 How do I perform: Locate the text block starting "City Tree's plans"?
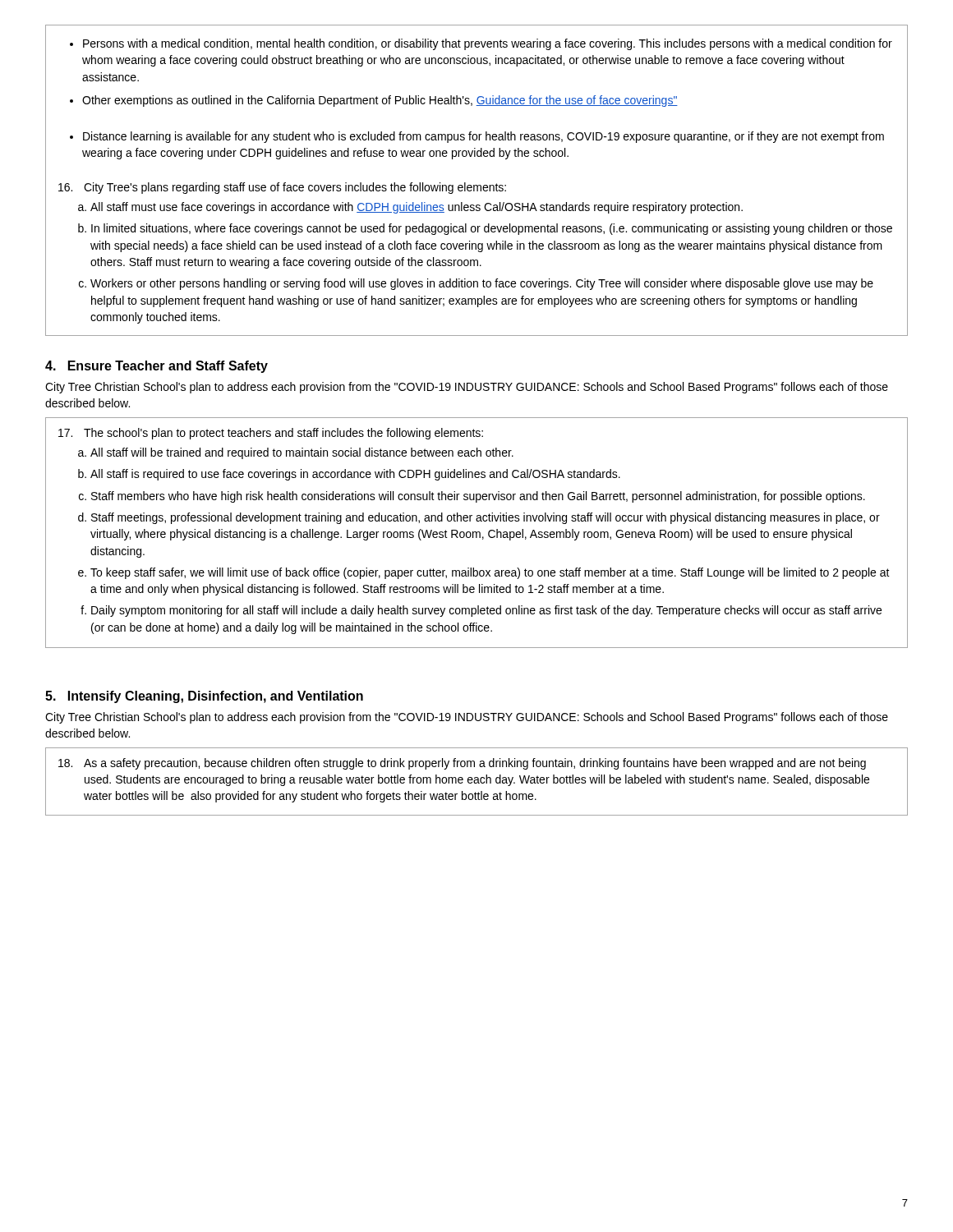tap(476, 252)
